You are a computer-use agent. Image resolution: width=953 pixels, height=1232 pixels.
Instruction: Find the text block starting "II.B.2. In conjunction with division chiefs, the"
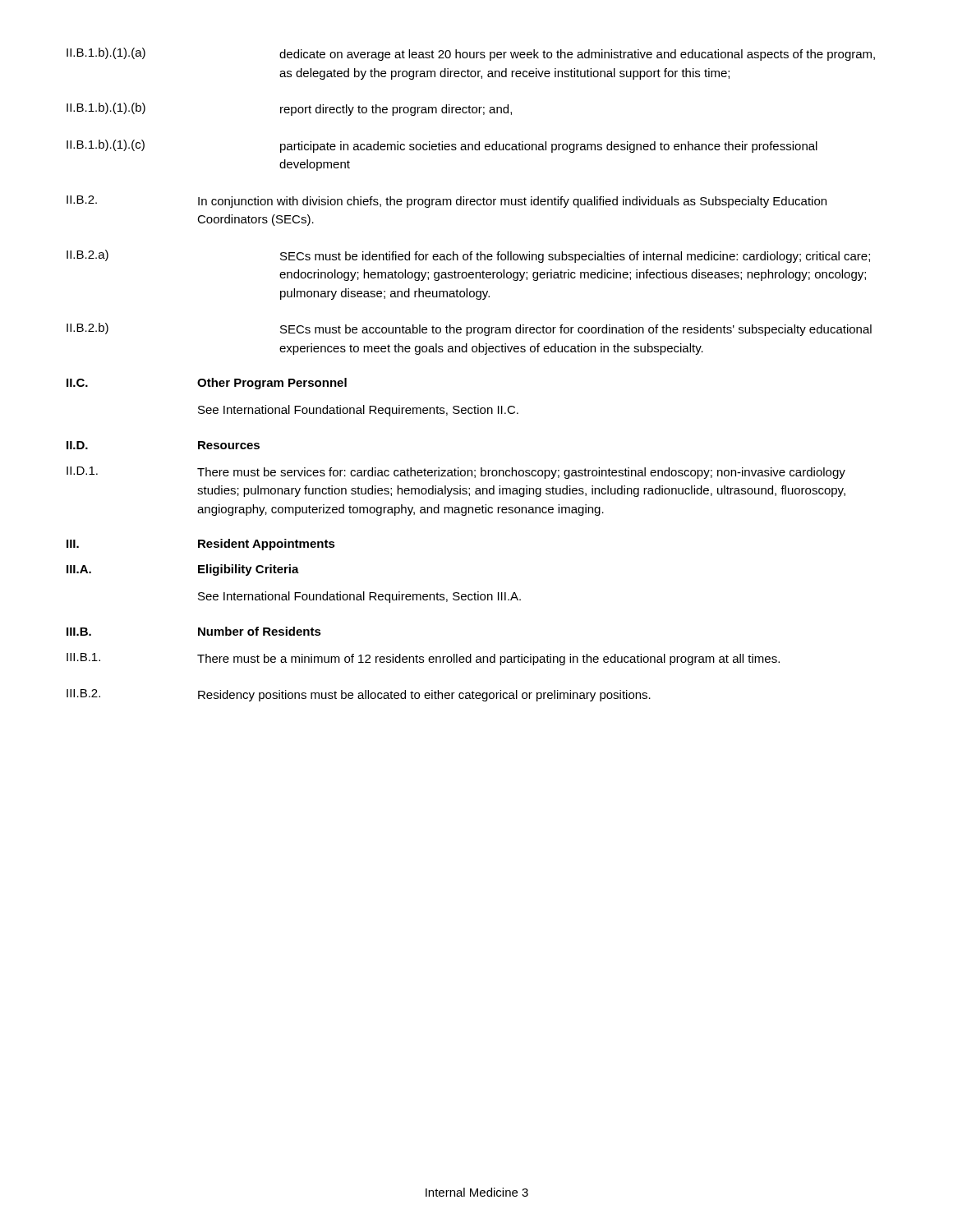(476, 210)
